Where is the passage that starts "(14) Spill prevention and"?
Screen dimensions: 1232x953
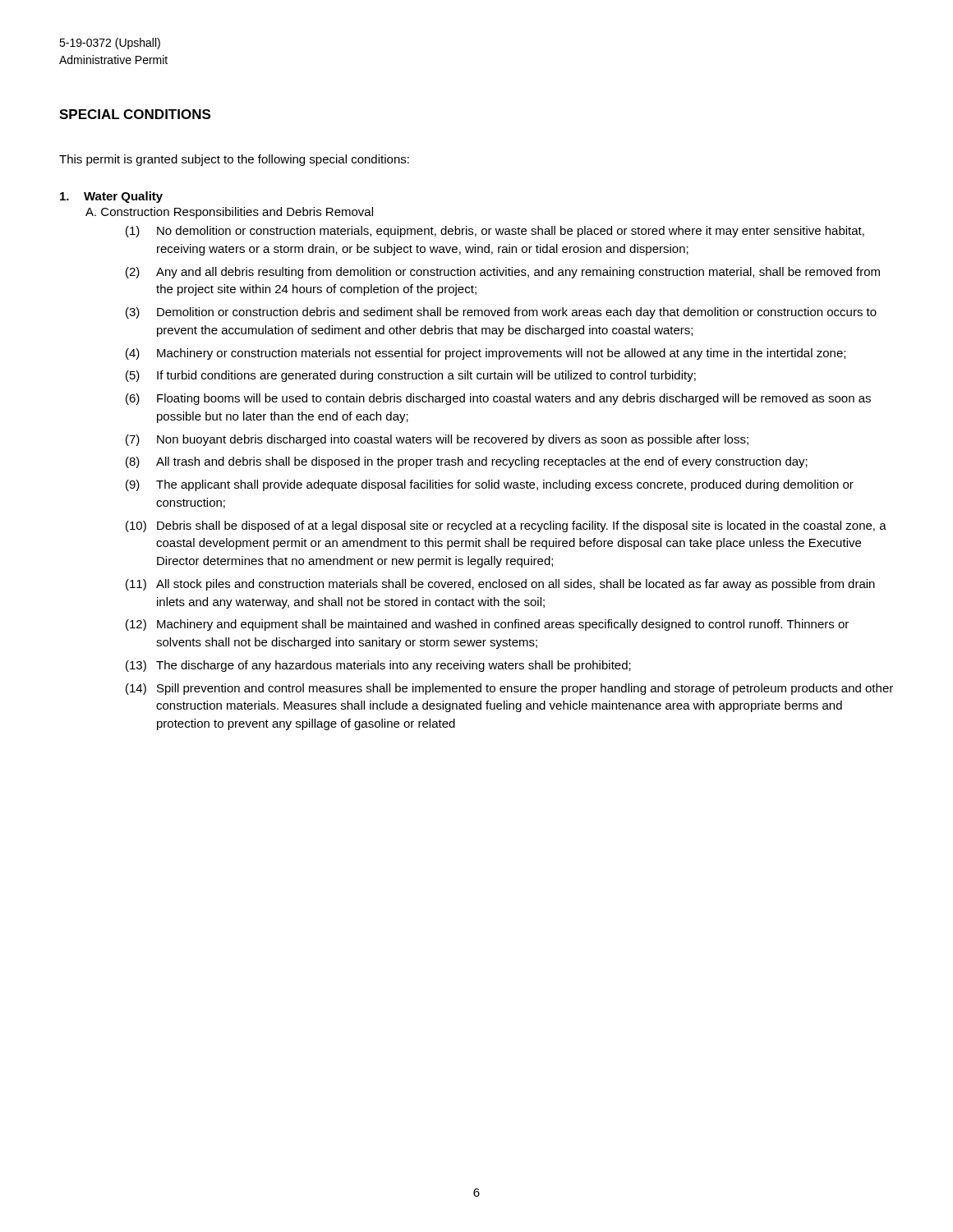coord(509,706)
